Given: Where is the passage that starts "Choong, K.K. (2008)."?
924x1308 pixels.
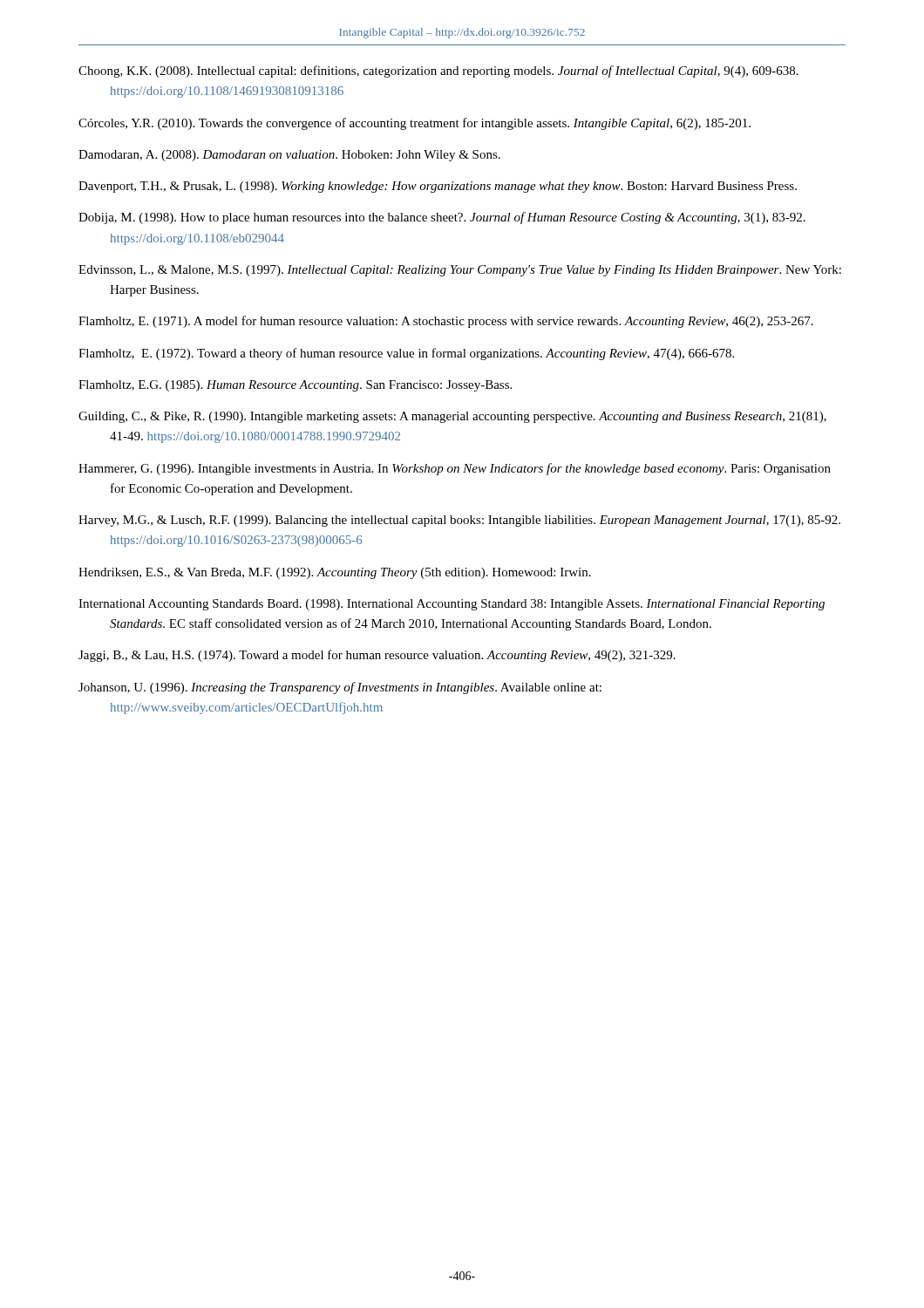Looking at the screenshot, I should click(x=439, y=81).
